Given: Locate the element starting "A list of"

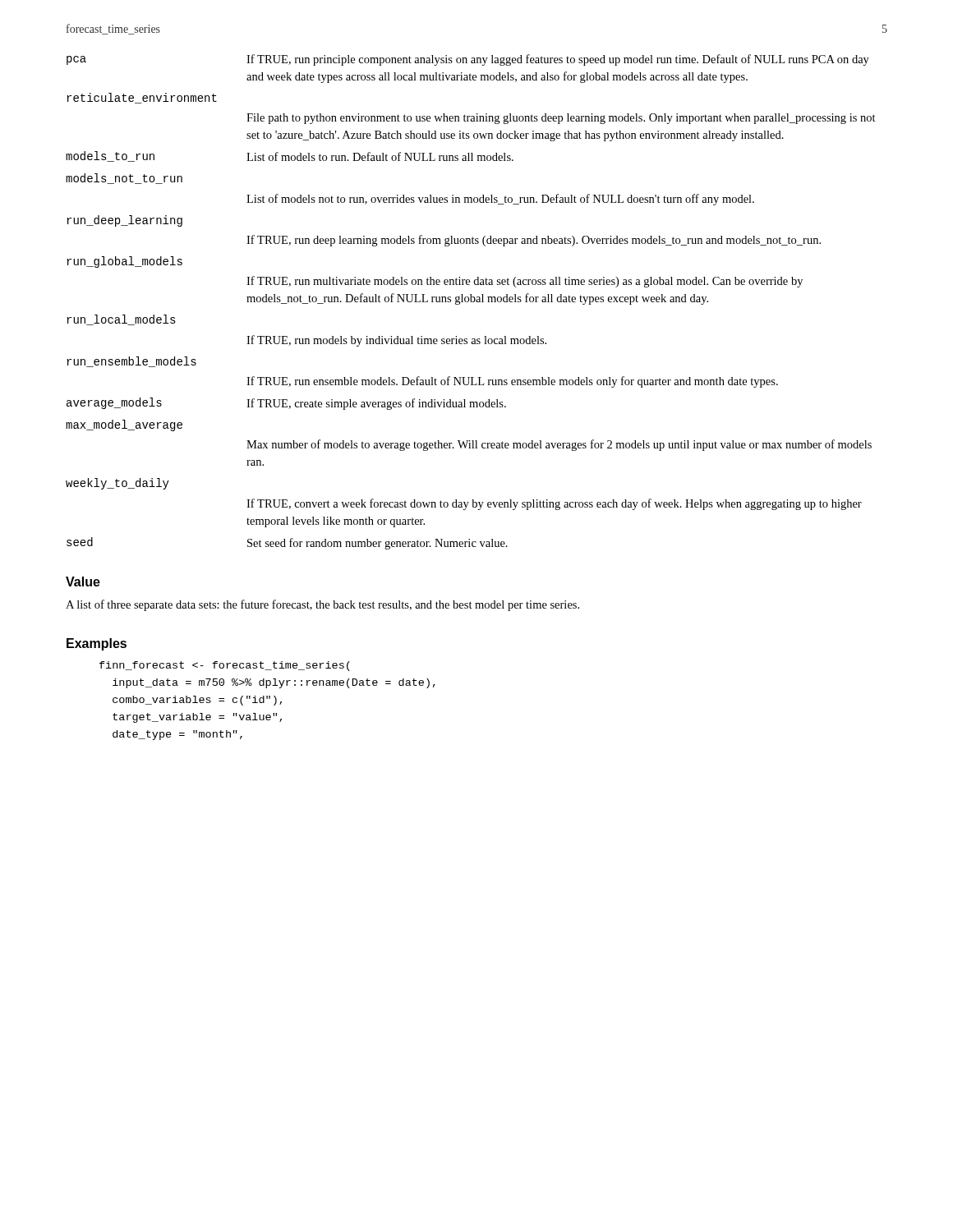Looking at the screenshot, I should pyautogui.click(x=323, y=604).
